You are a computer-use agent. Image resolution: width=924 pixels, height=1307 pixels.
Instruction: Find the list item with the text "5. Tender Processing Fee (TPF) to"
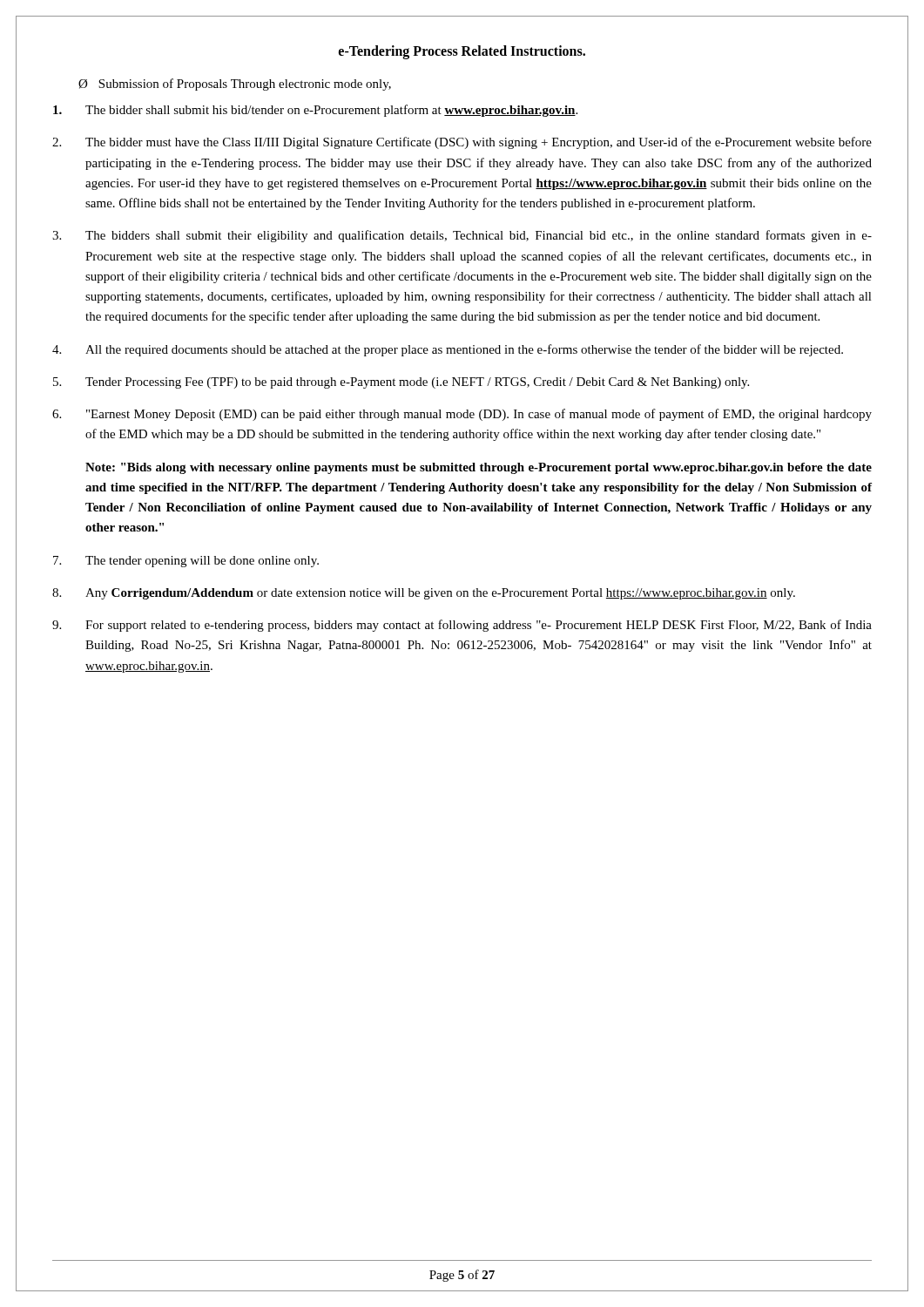tap(462, 382)
